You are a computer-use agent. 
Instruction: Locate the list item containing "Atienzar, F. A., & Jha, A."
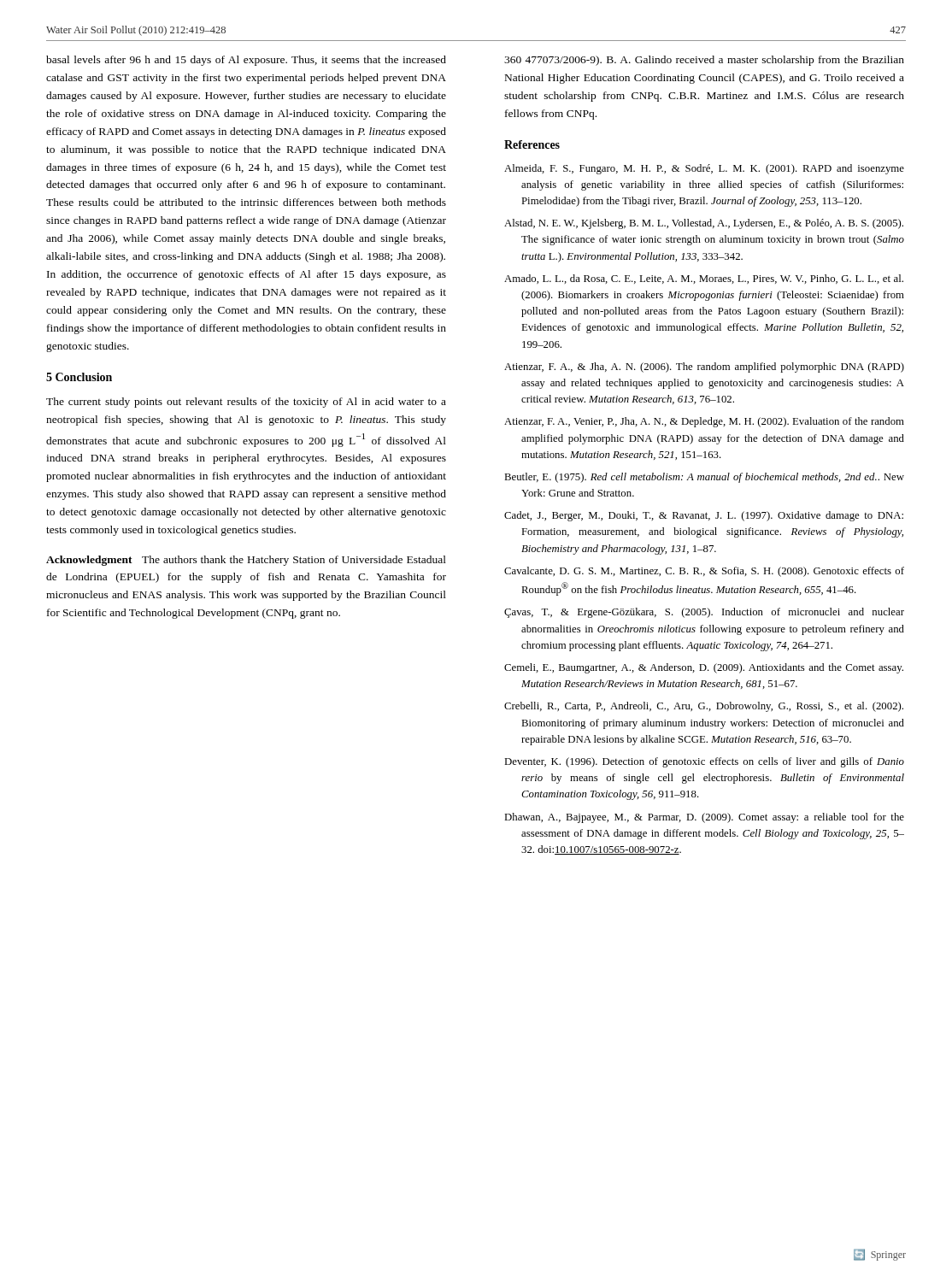pyautogui.click(x=704, y=383)
